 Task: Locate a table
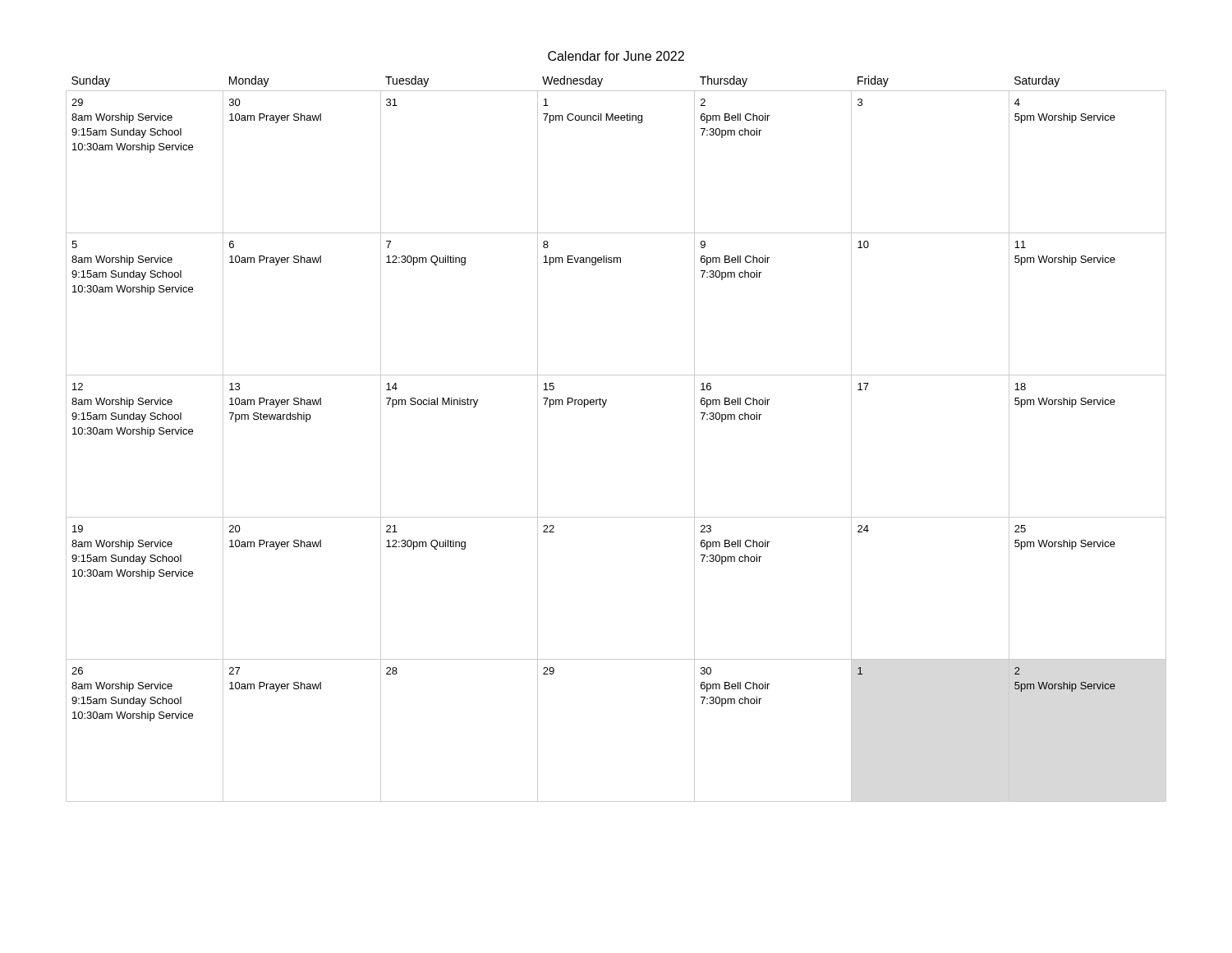click(x=616, y=436)
